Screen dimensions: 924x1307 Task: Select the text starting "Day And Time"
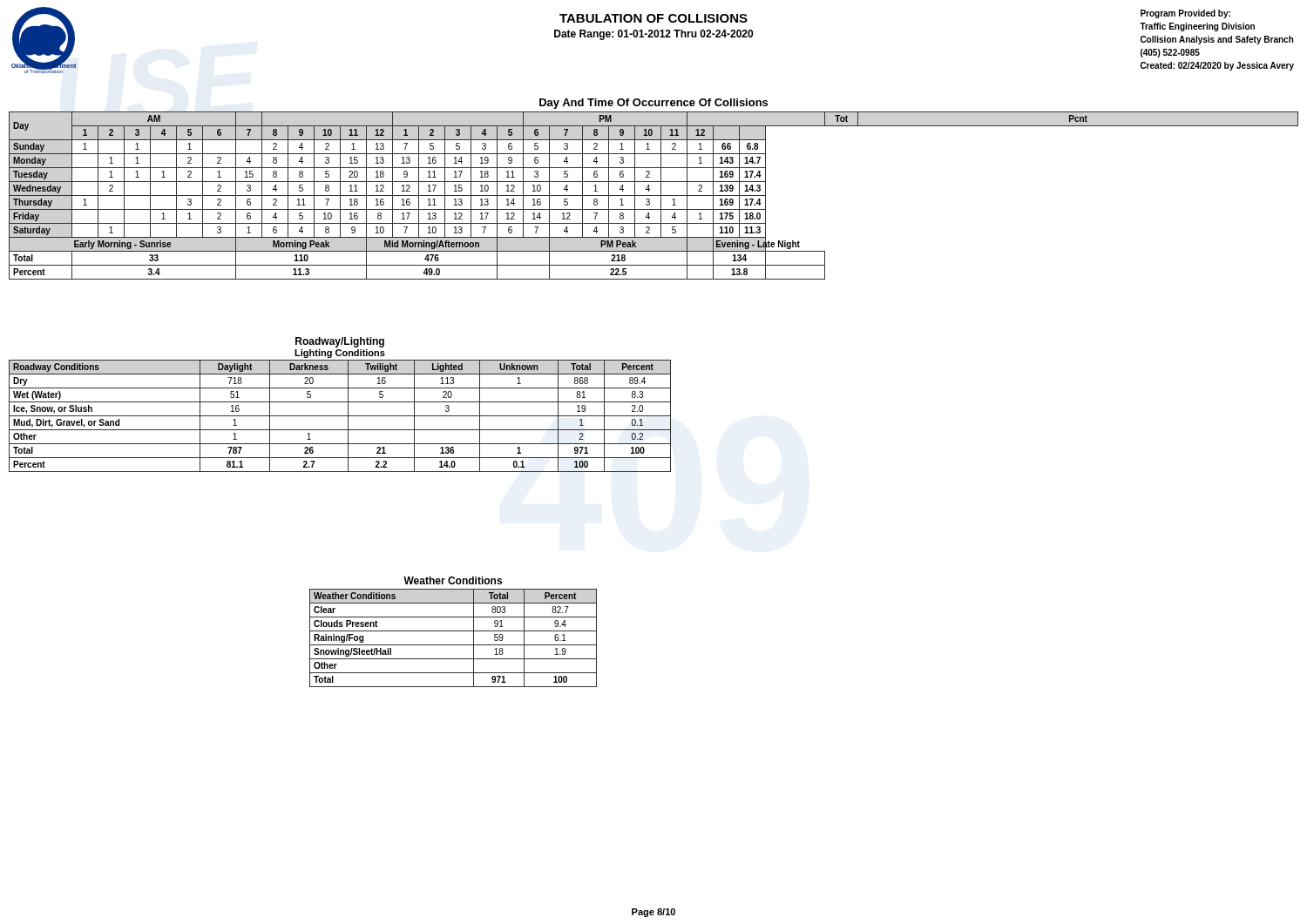pos(654,102)
